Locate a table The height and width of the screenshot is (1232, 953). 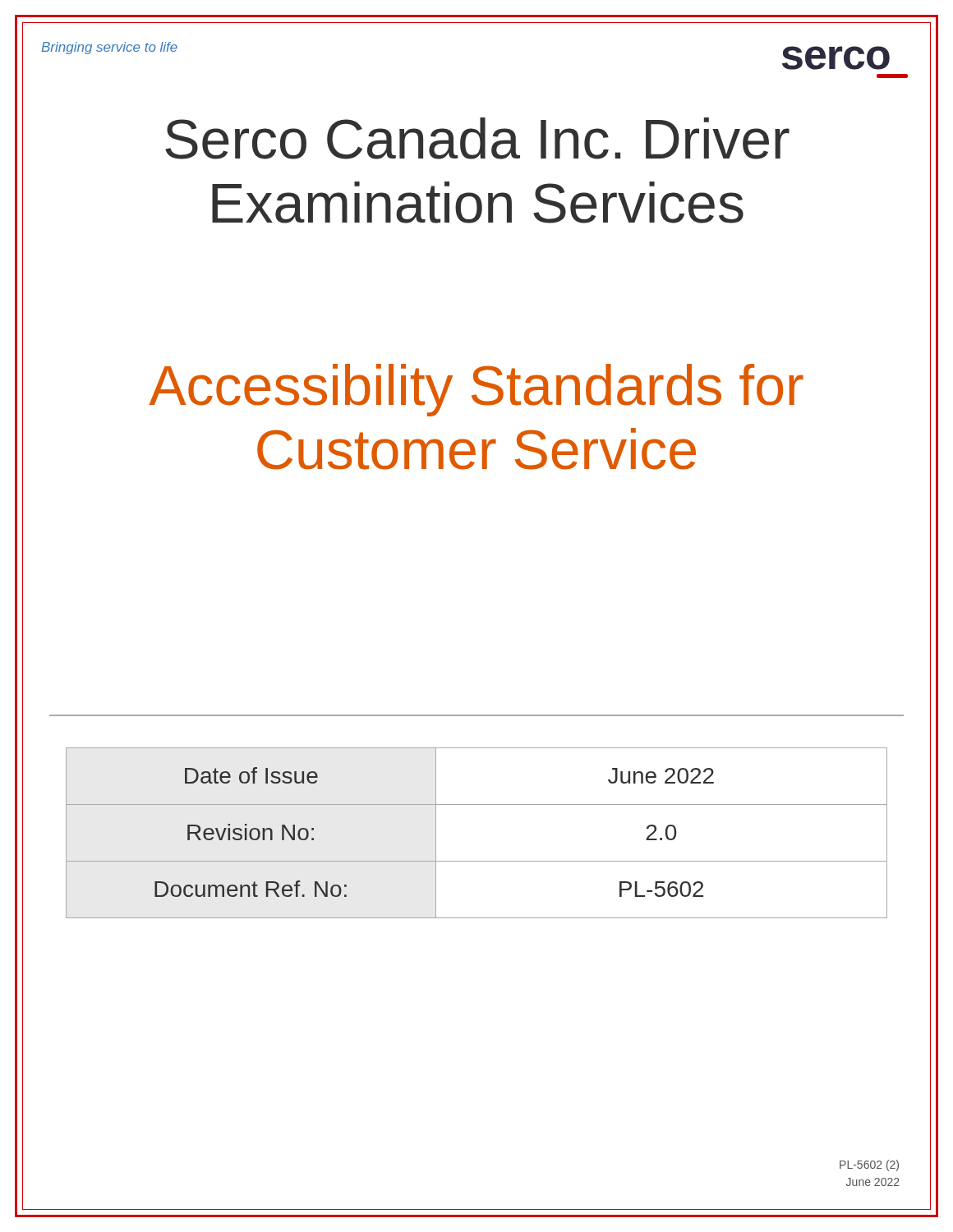pyautogui.click(x=476, y=833)
